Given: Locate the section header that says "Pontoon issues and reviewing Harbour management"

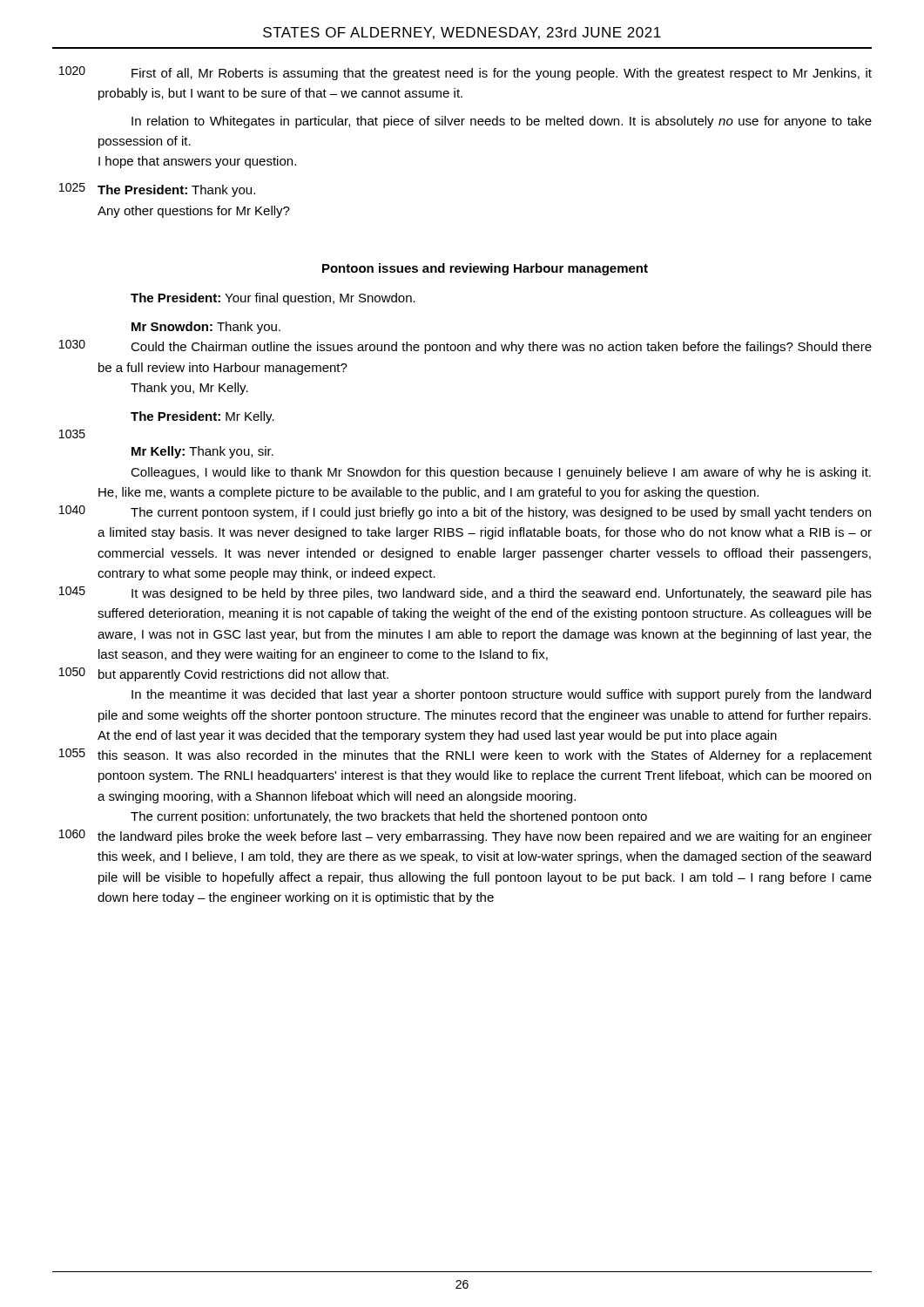Looking at the screenshot, I should click(485, 268).
